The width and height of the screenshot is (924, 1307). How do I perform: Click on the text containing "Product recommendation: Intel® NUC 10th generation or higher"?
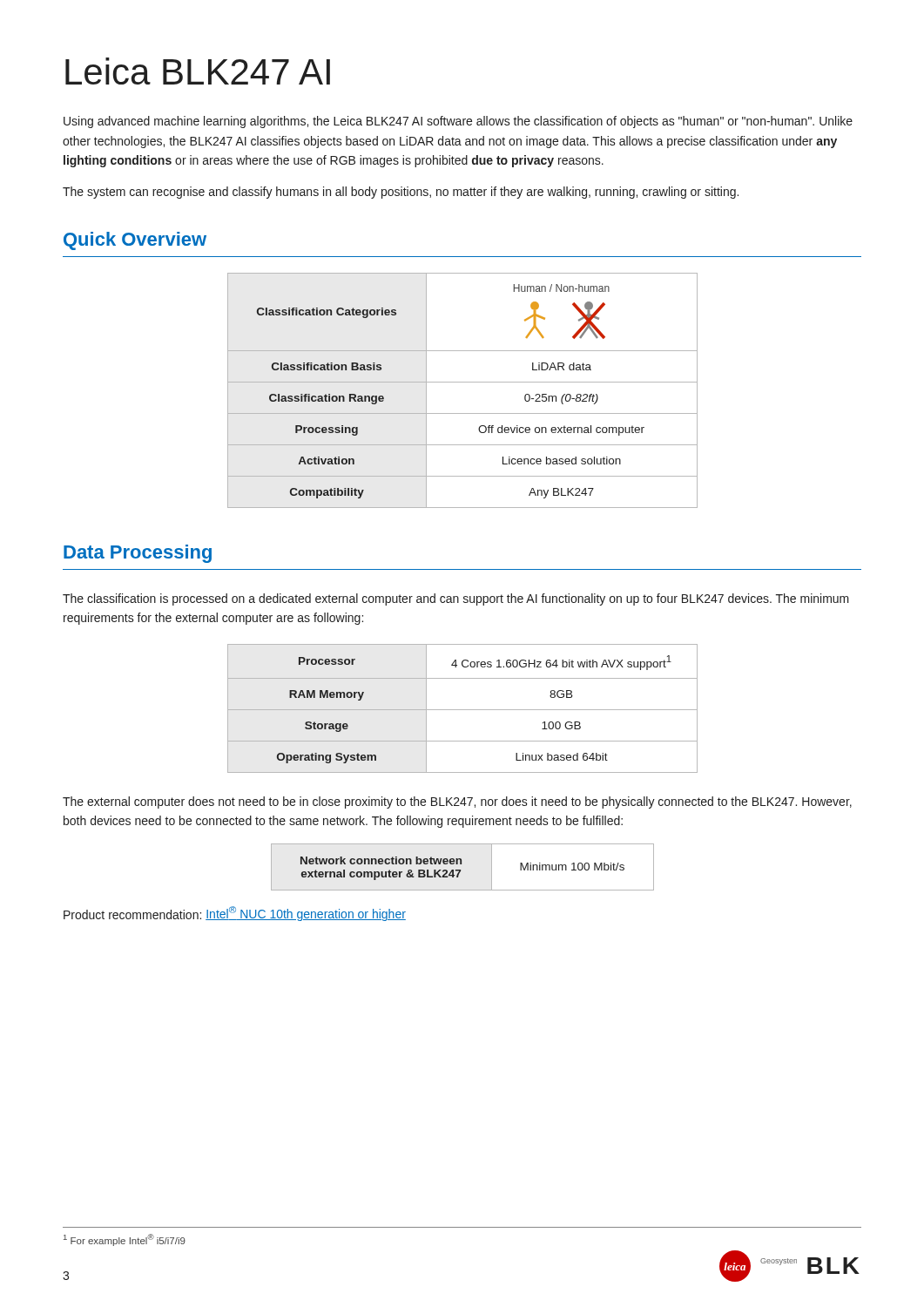click(x=234, y=913)
